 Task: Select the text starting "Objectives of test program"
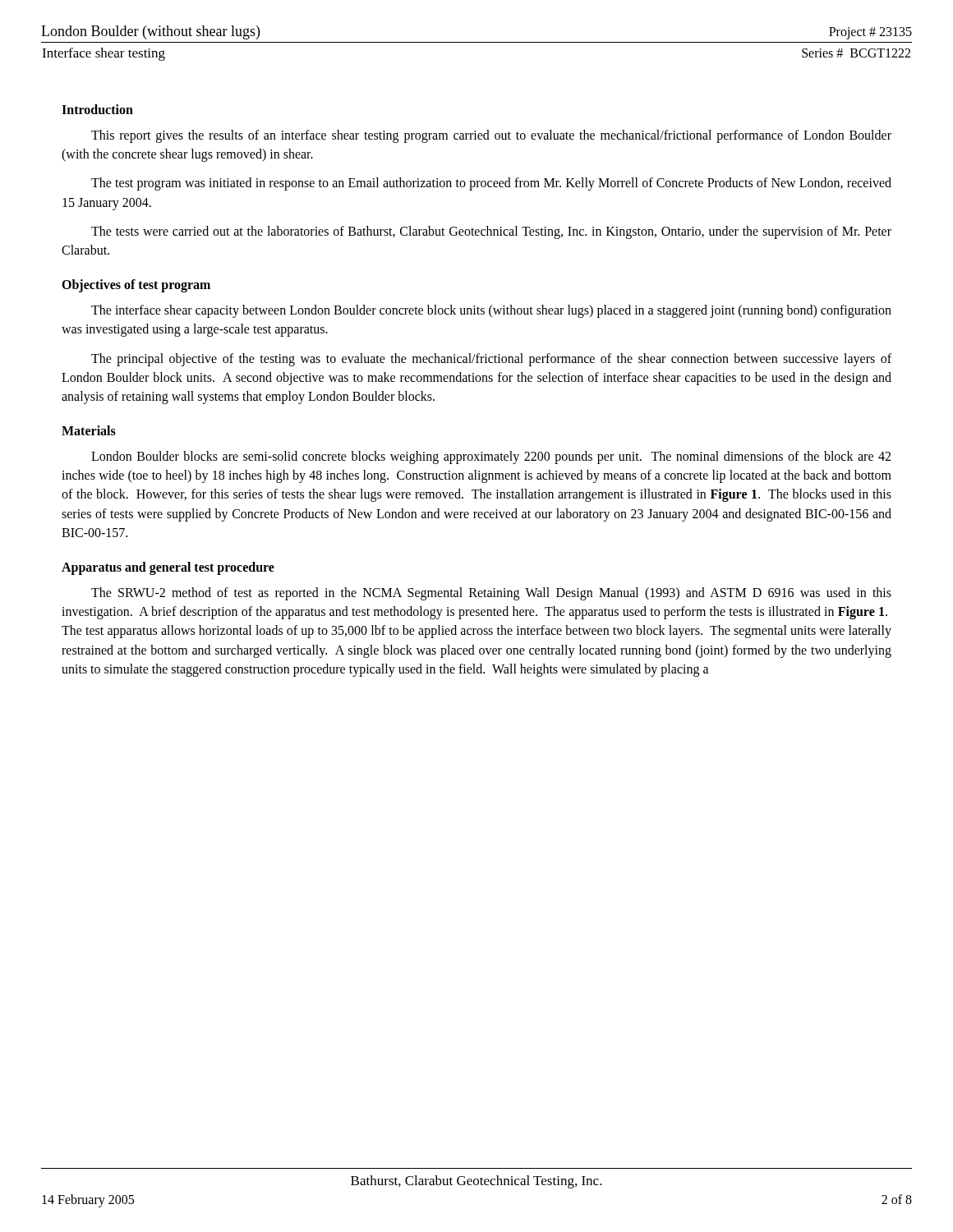click(136, 285)
